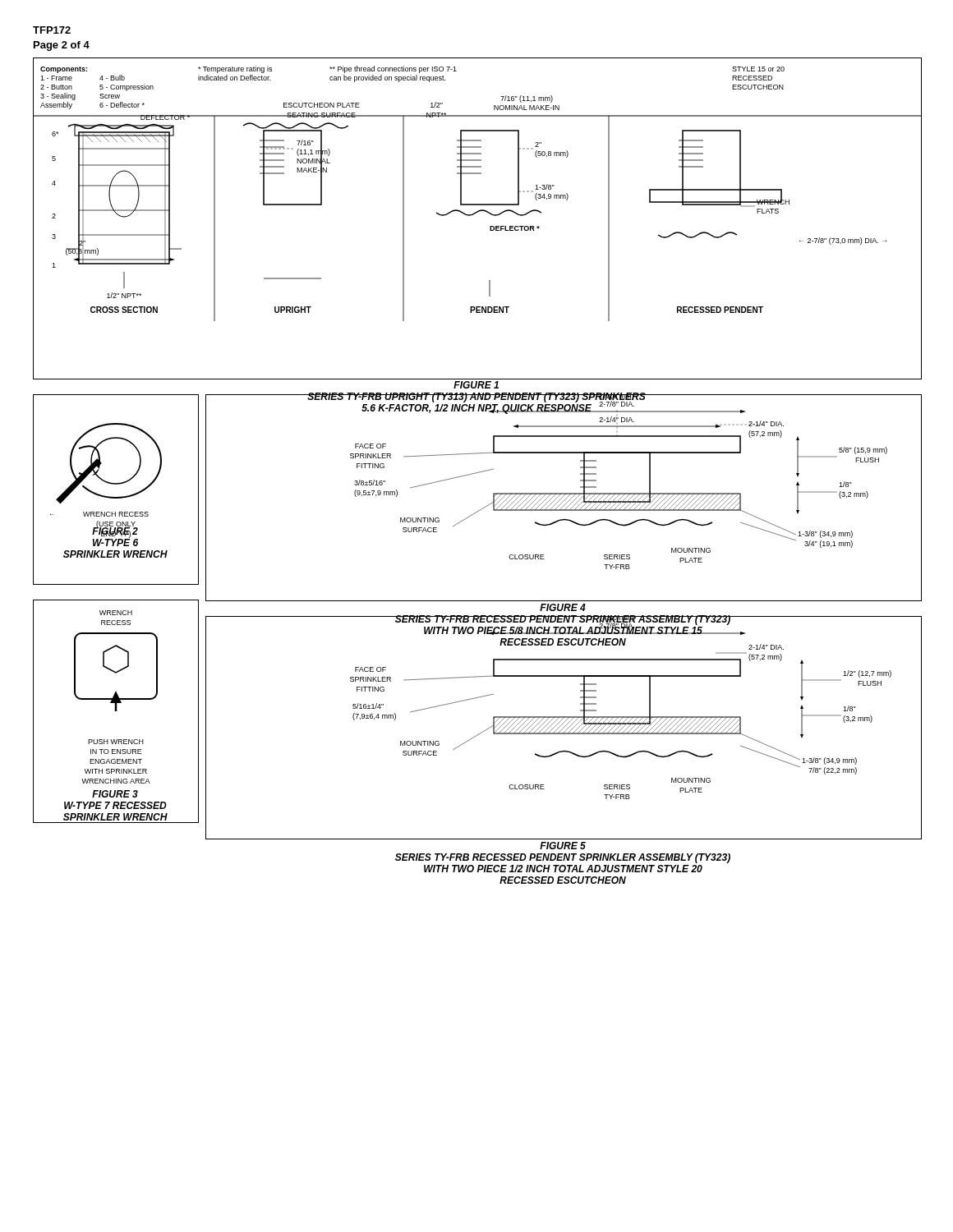Click the caption that begins "FIGURE 3 W-TYPE 7 RECESSED"
This screenshot has height=1232, width=953.
coord(115,806)
